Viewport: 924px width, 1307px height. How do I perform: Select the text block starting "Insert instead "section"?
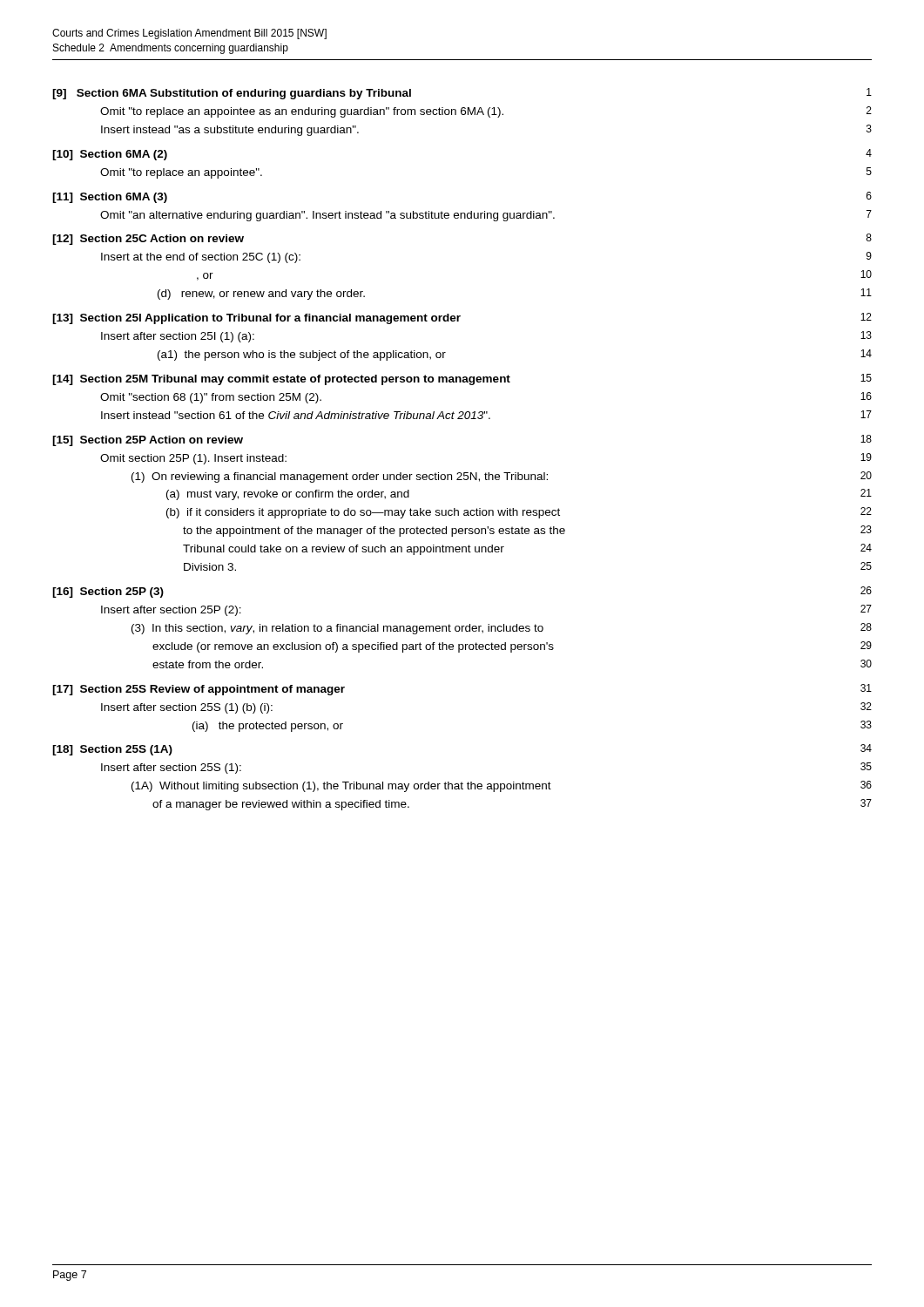pos(462,416)
